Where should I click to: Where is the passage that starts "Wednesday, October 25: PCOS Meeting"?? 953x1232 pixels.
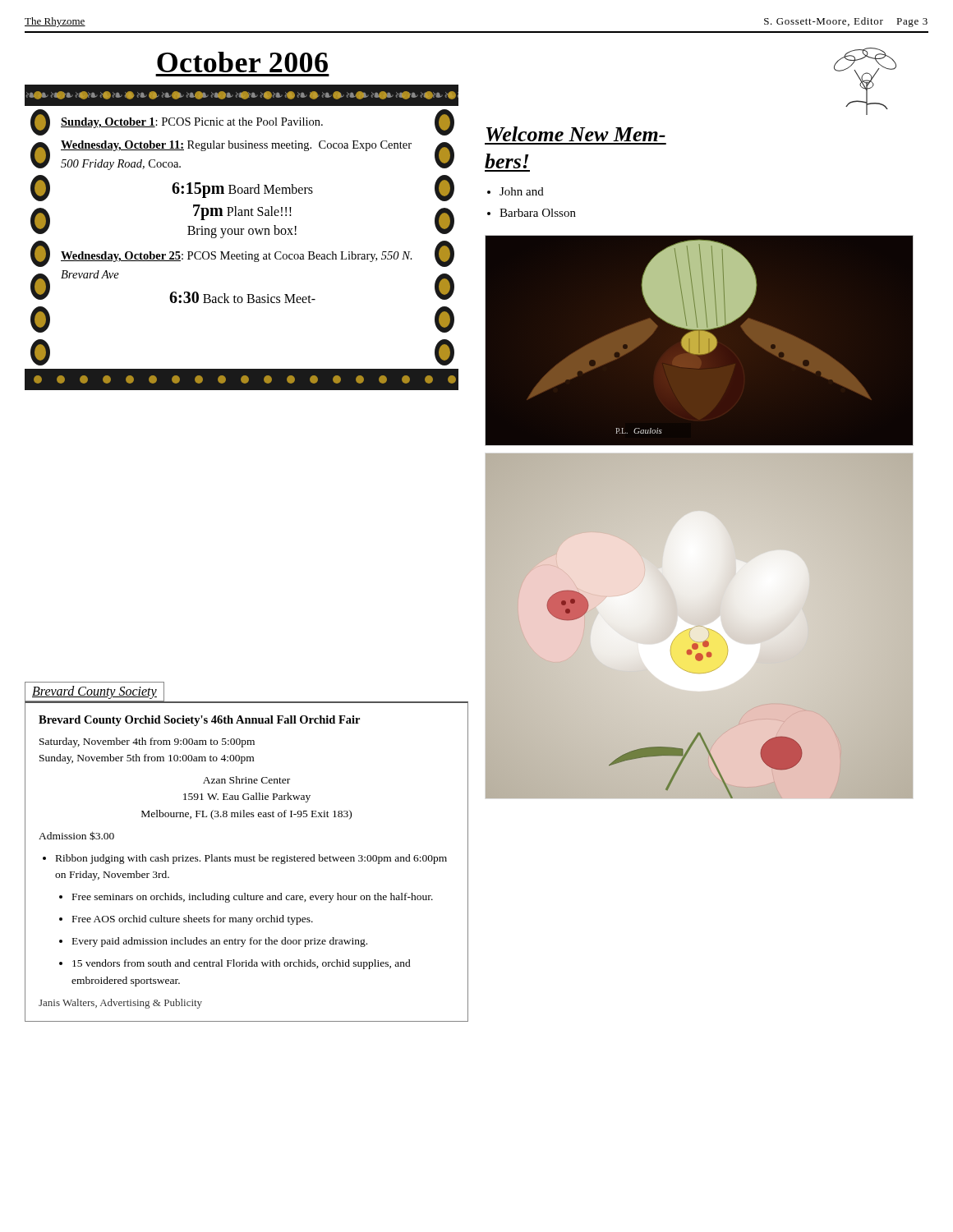point(237,265)
